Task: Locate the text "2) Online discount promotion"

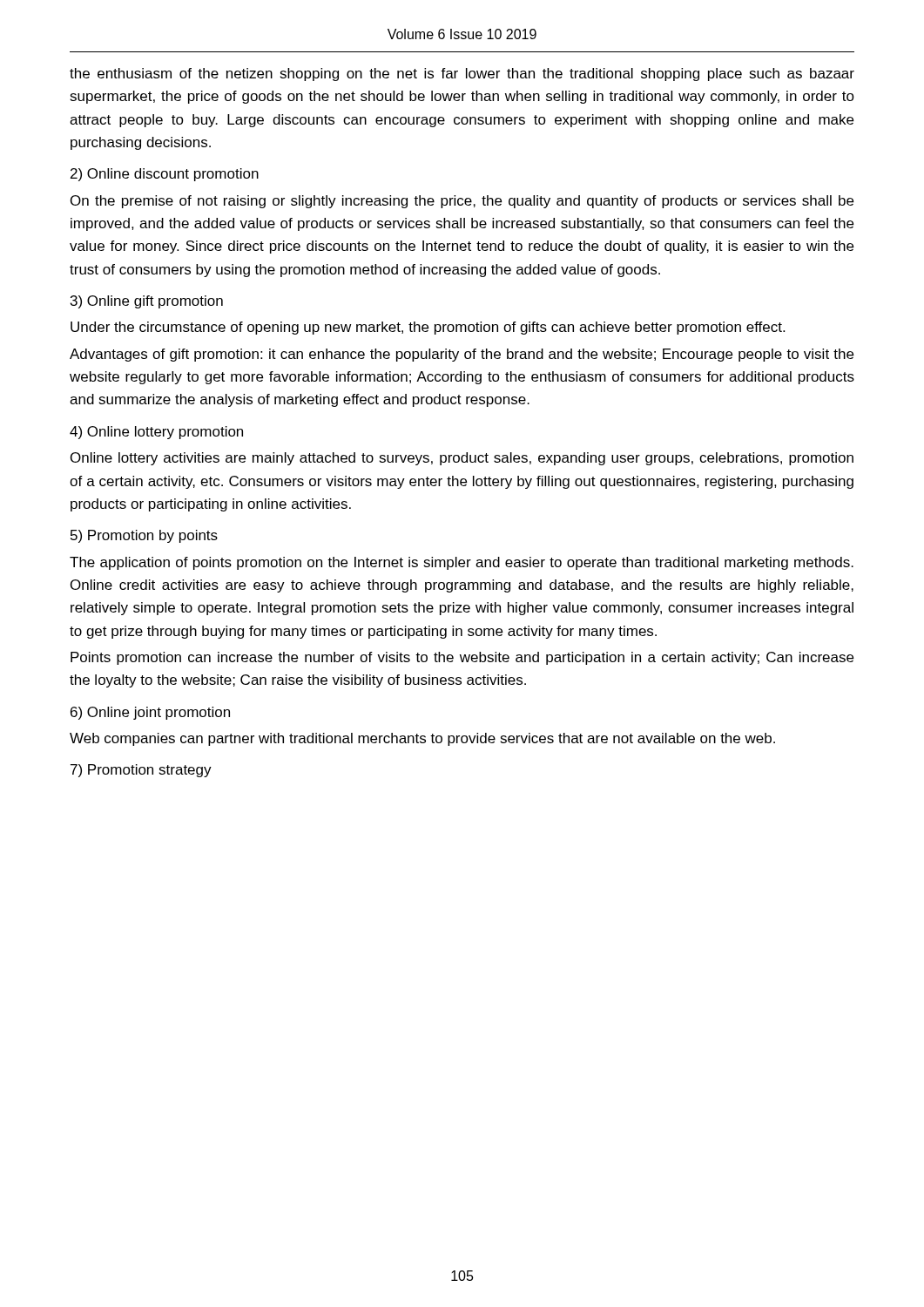Action: coord(164,174)
